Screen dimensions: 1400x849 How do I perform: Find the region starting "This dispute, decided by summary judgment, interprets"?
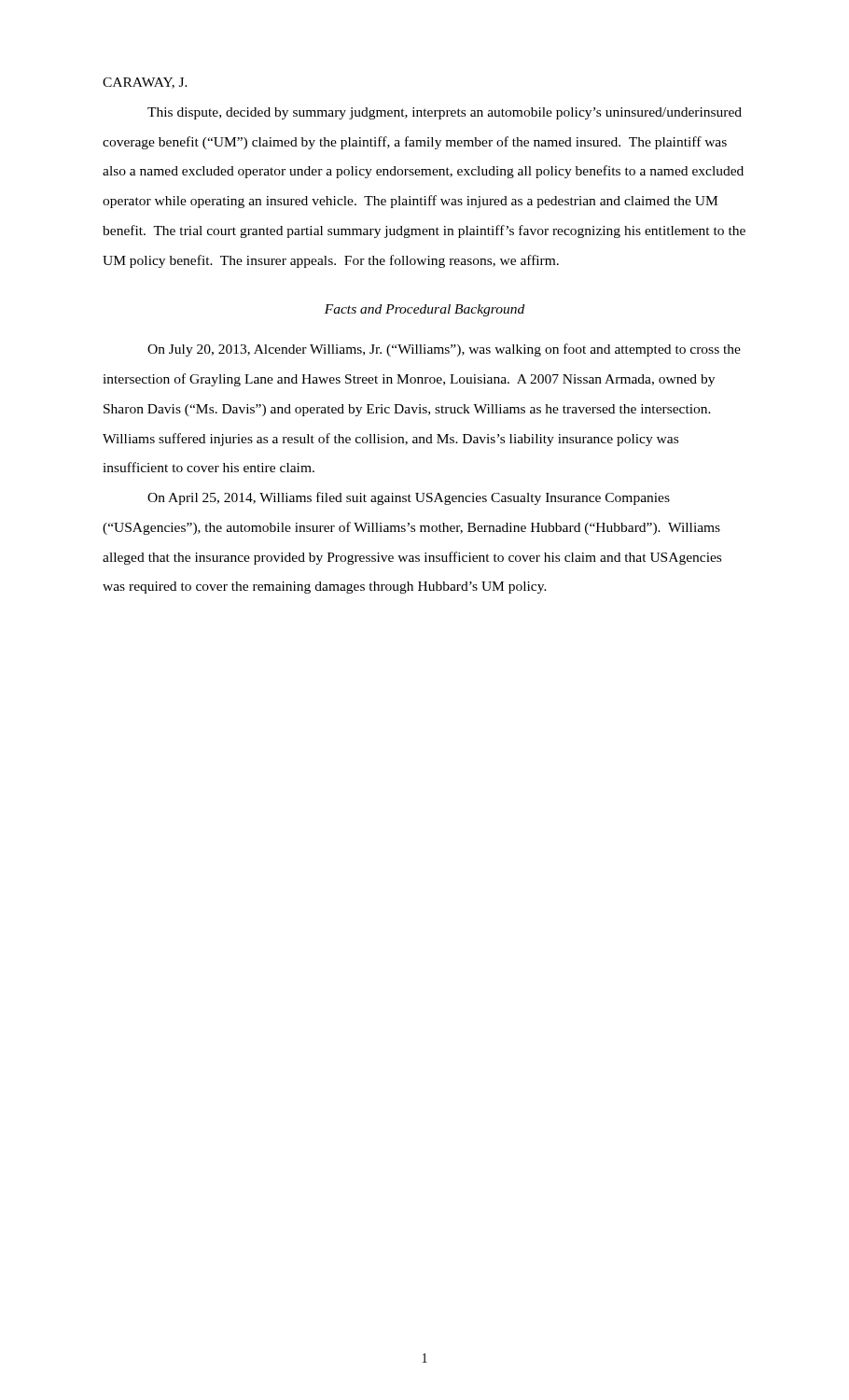pyautogui.click(x=424, y=186)
